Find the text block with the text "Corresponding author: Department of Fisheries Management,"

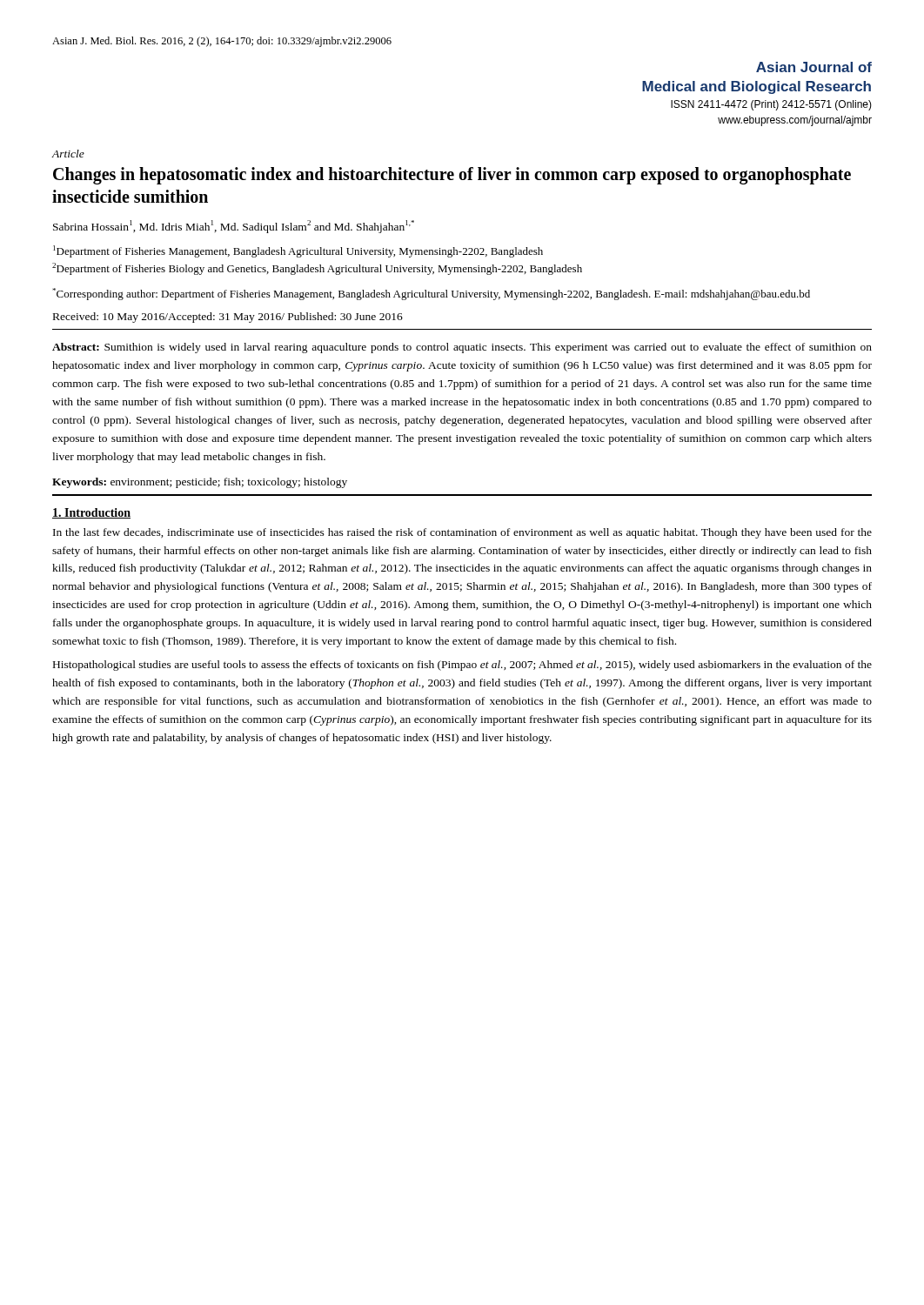431,294
